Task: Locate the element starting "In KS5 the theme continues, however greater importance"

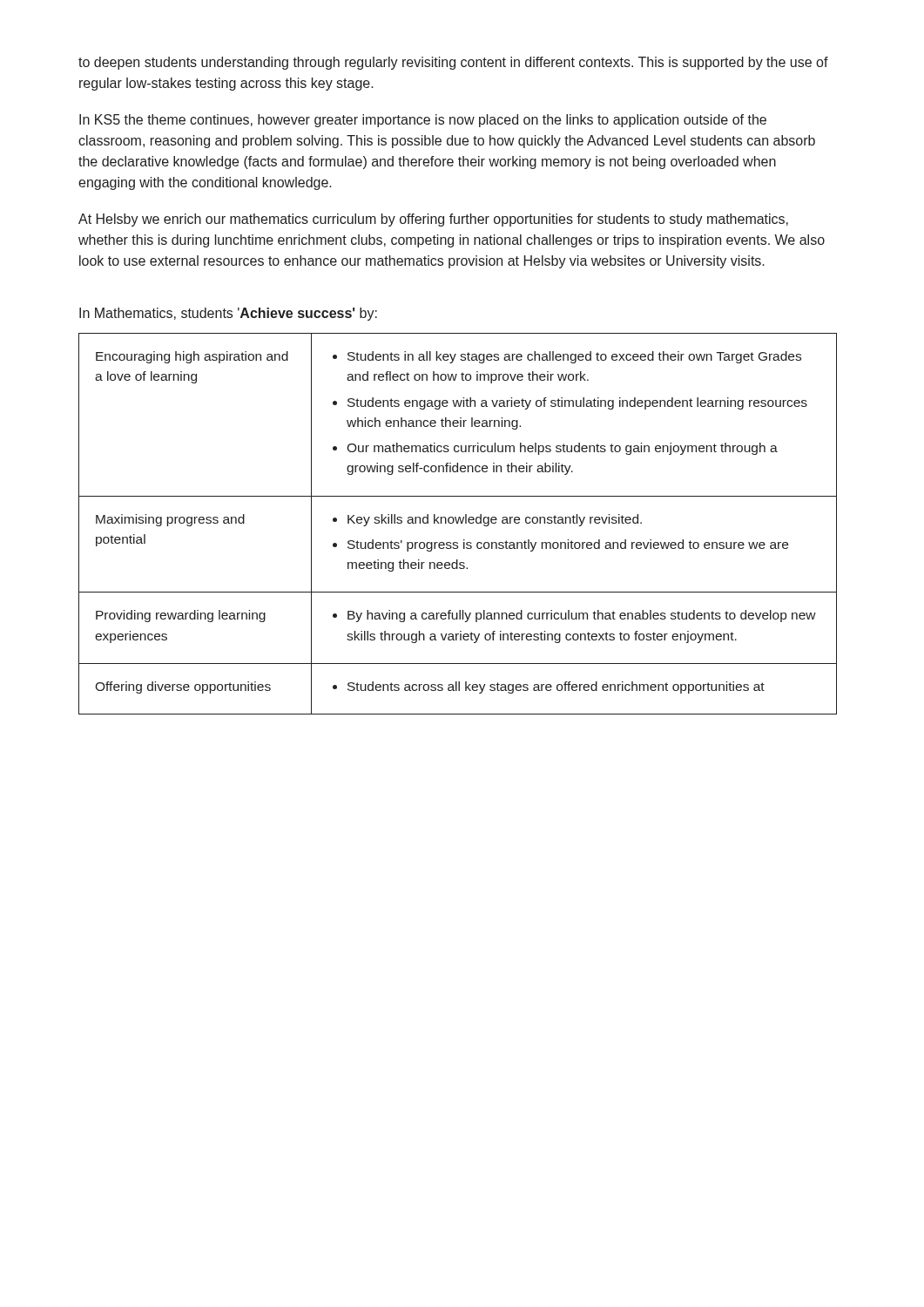Action: point(447,151)
